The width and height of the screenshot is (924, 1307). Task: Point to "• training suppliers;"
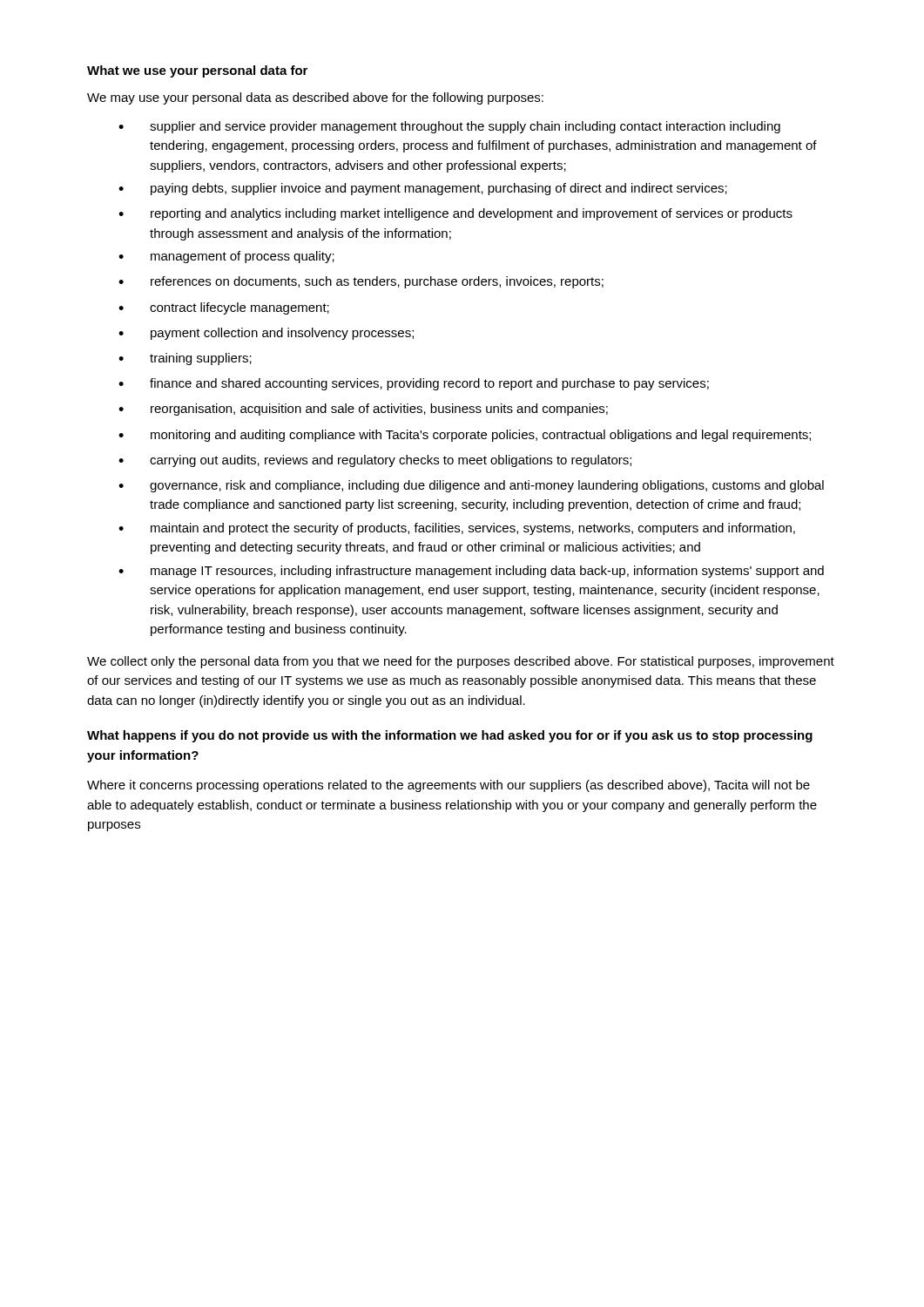(x=185, y=359)
